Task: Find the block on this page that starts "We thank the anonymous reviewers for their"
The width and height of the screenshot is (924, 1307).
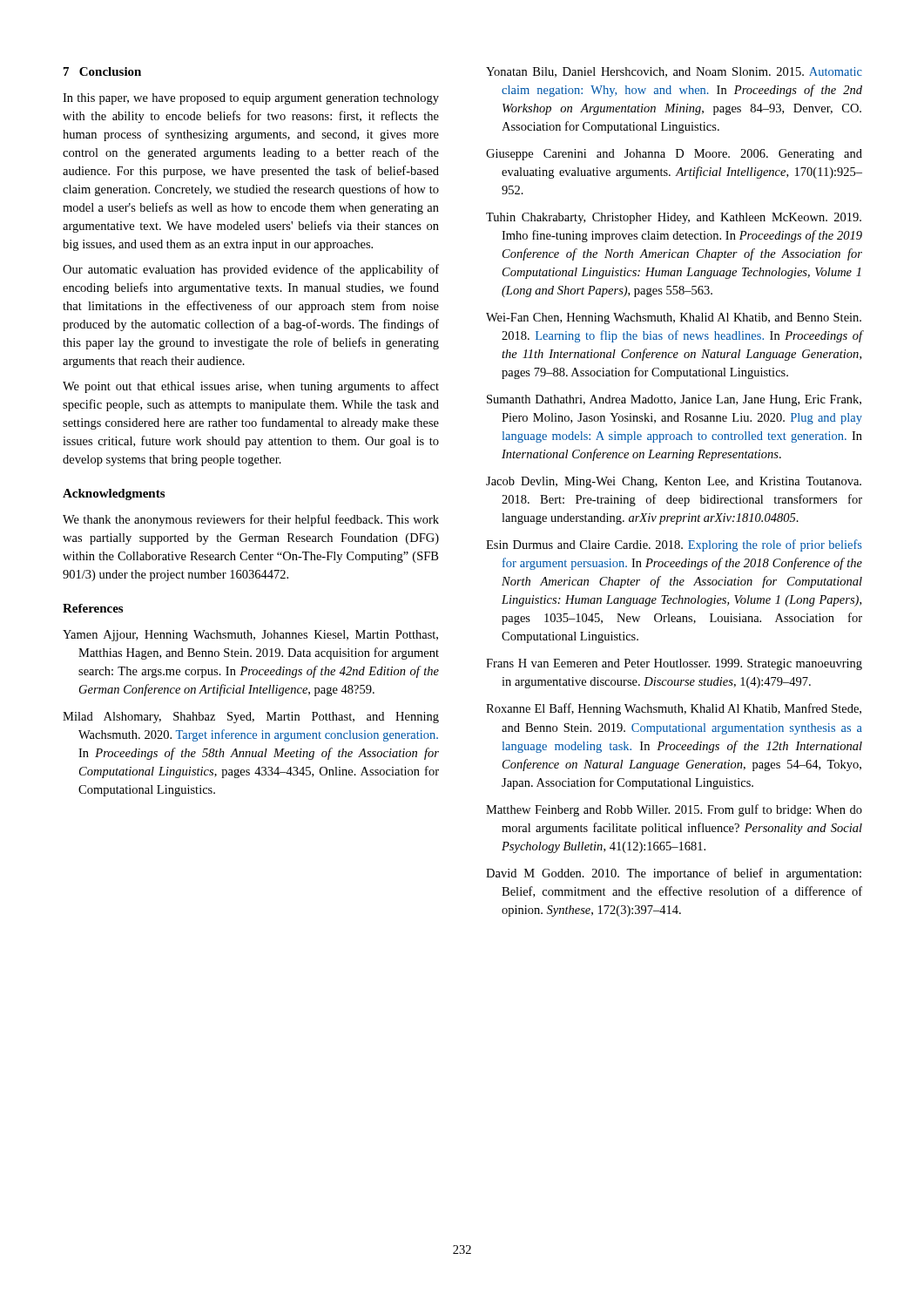Action: (x=251, y=547)
